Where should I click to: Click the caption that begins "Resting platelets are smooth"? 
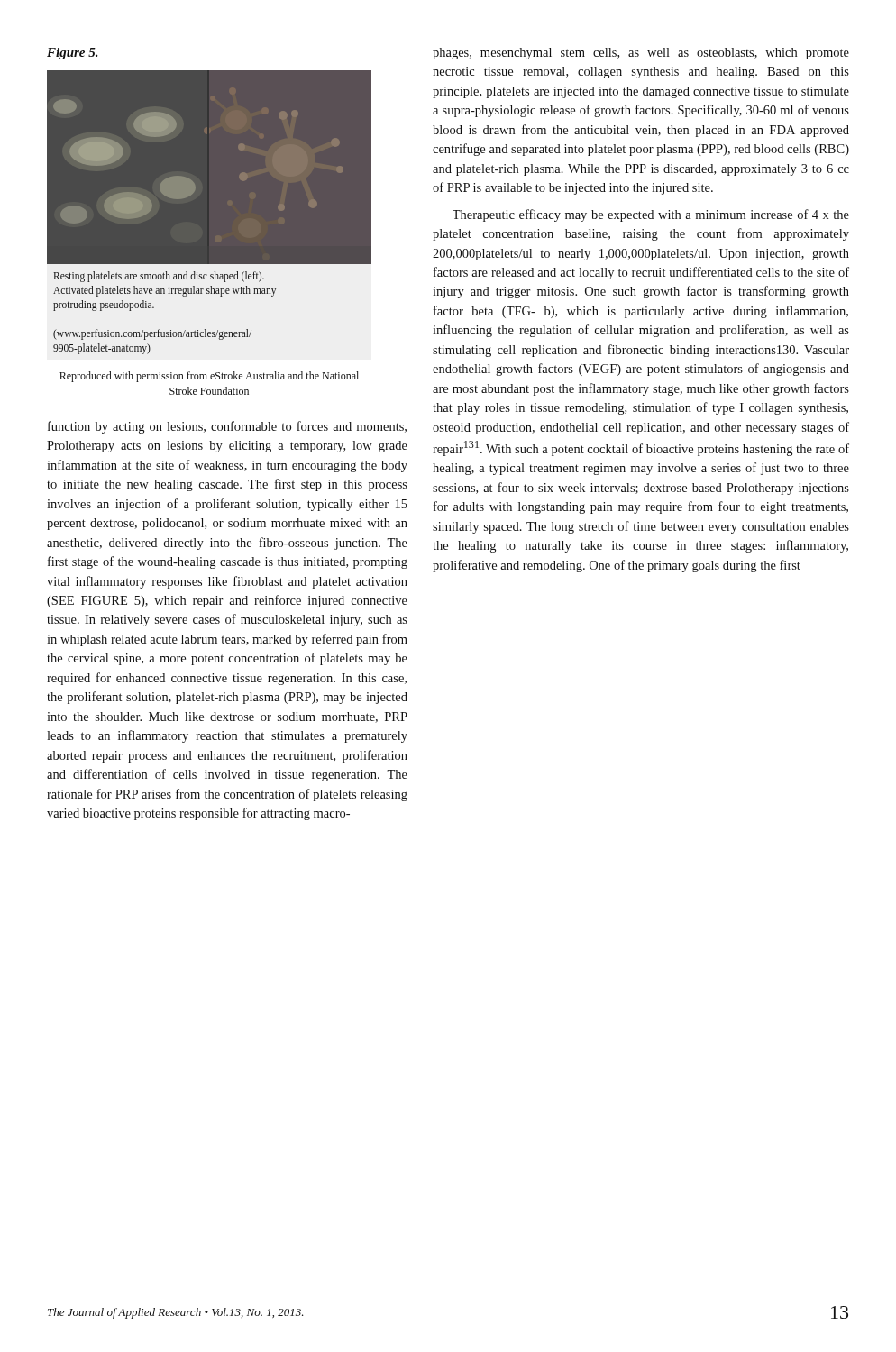point(159,277)
